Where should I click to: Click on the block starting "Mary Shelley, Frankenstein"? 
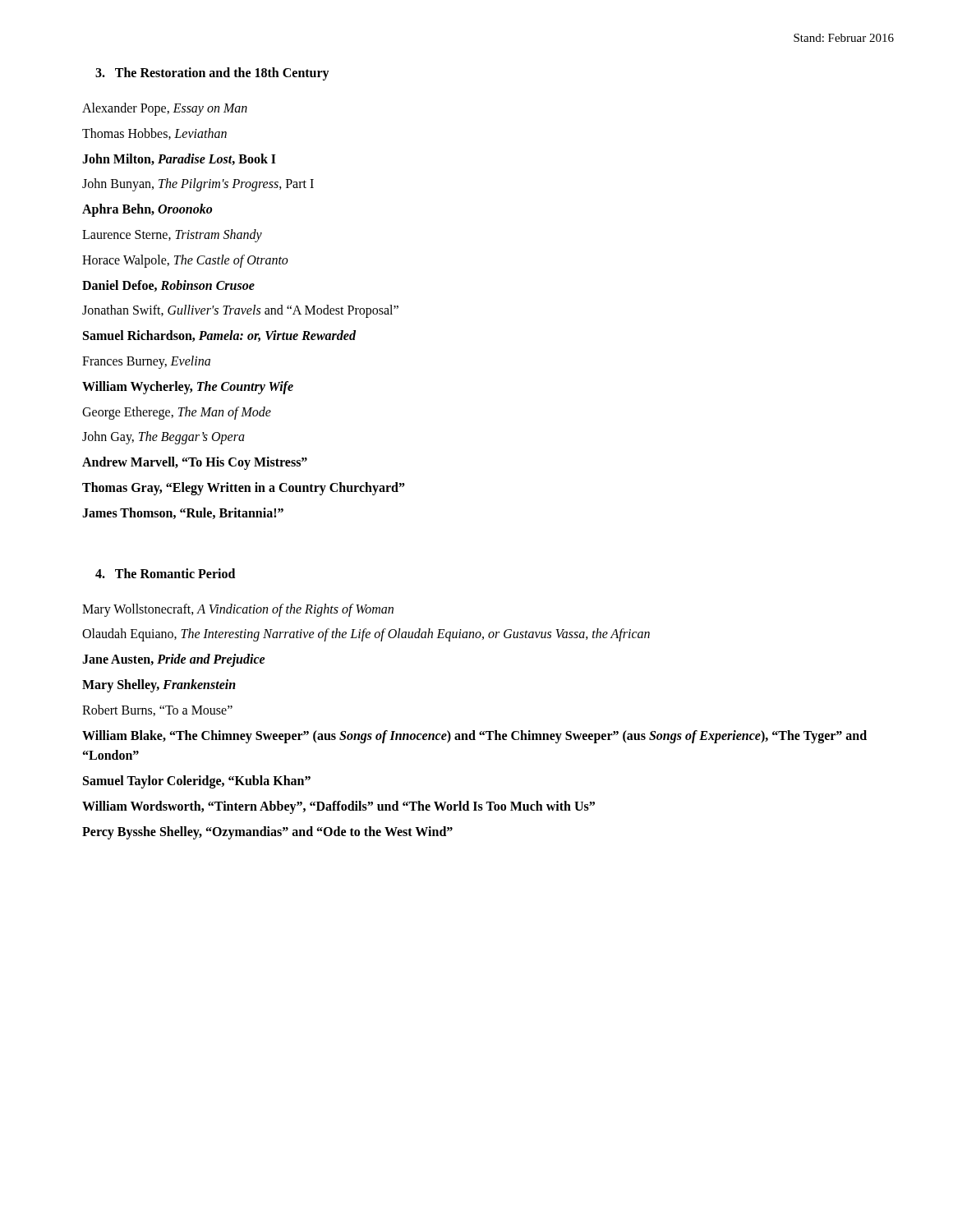click(x=159, y=685)
